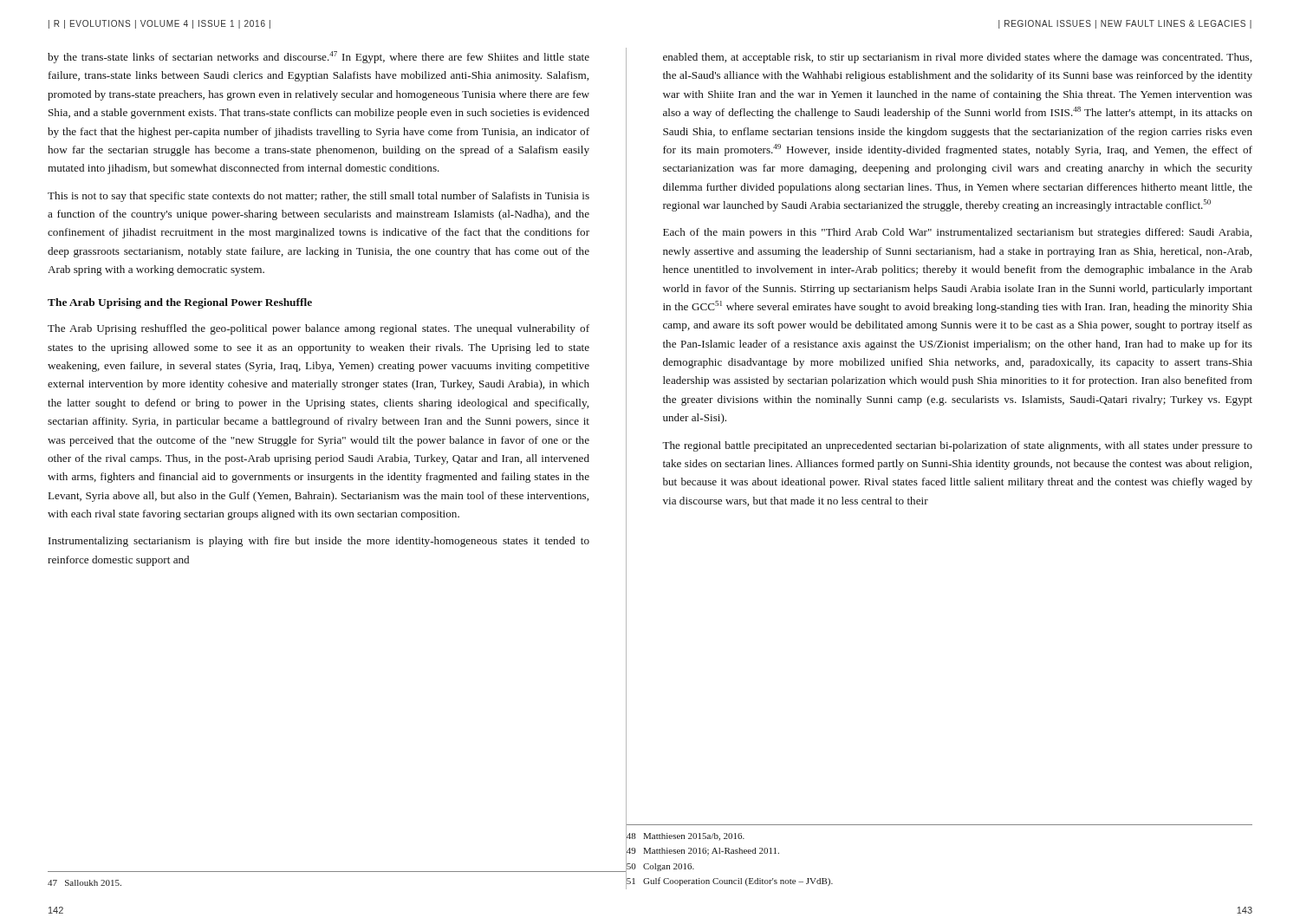Viewport: 1300px width, 924px height.
Task: Select the footnote containing "47 Salloukh 2015."
Action: point(85,882)
